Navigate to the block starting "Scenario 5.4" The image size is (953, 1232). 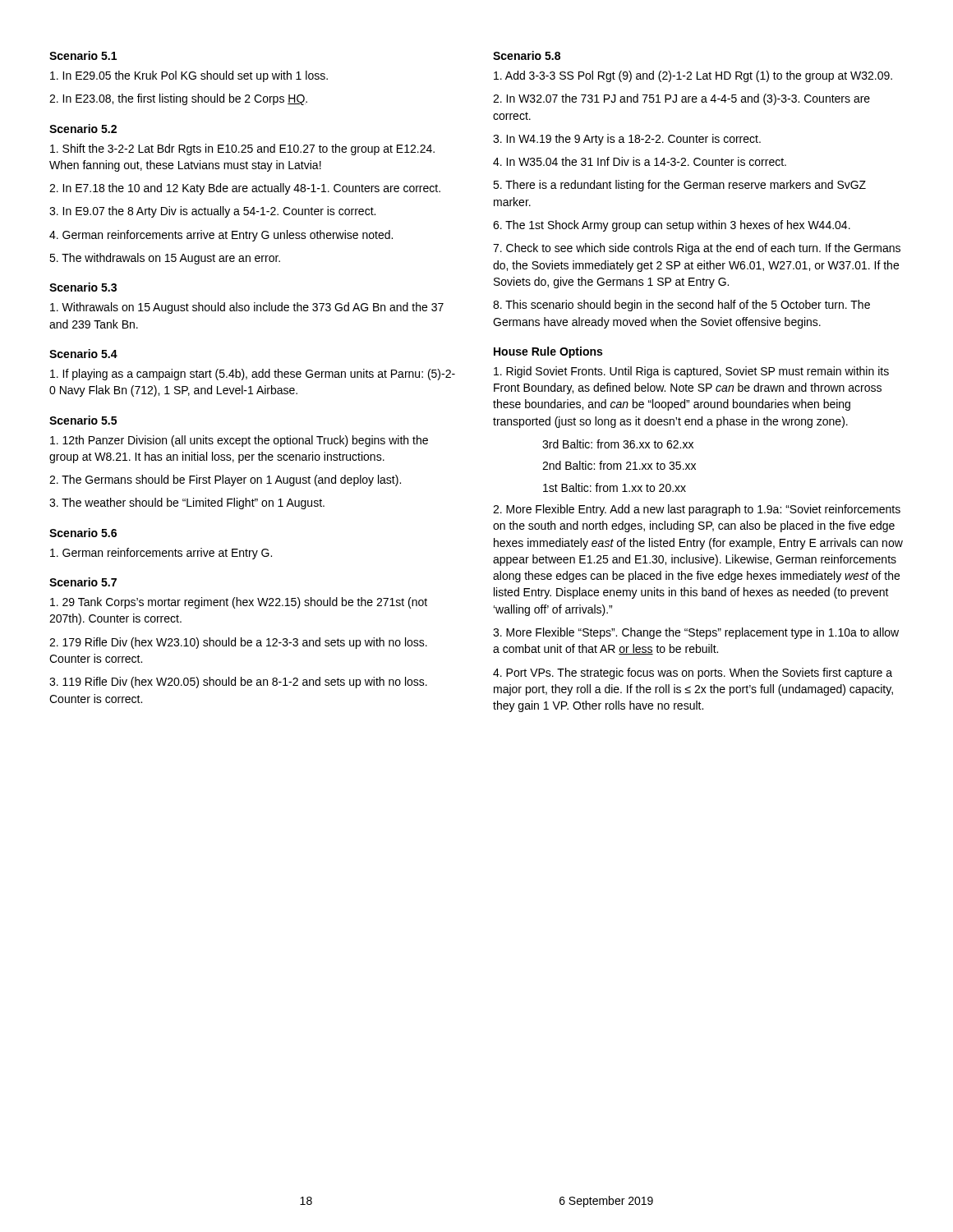pyautogui.click(x=83, y=354)
